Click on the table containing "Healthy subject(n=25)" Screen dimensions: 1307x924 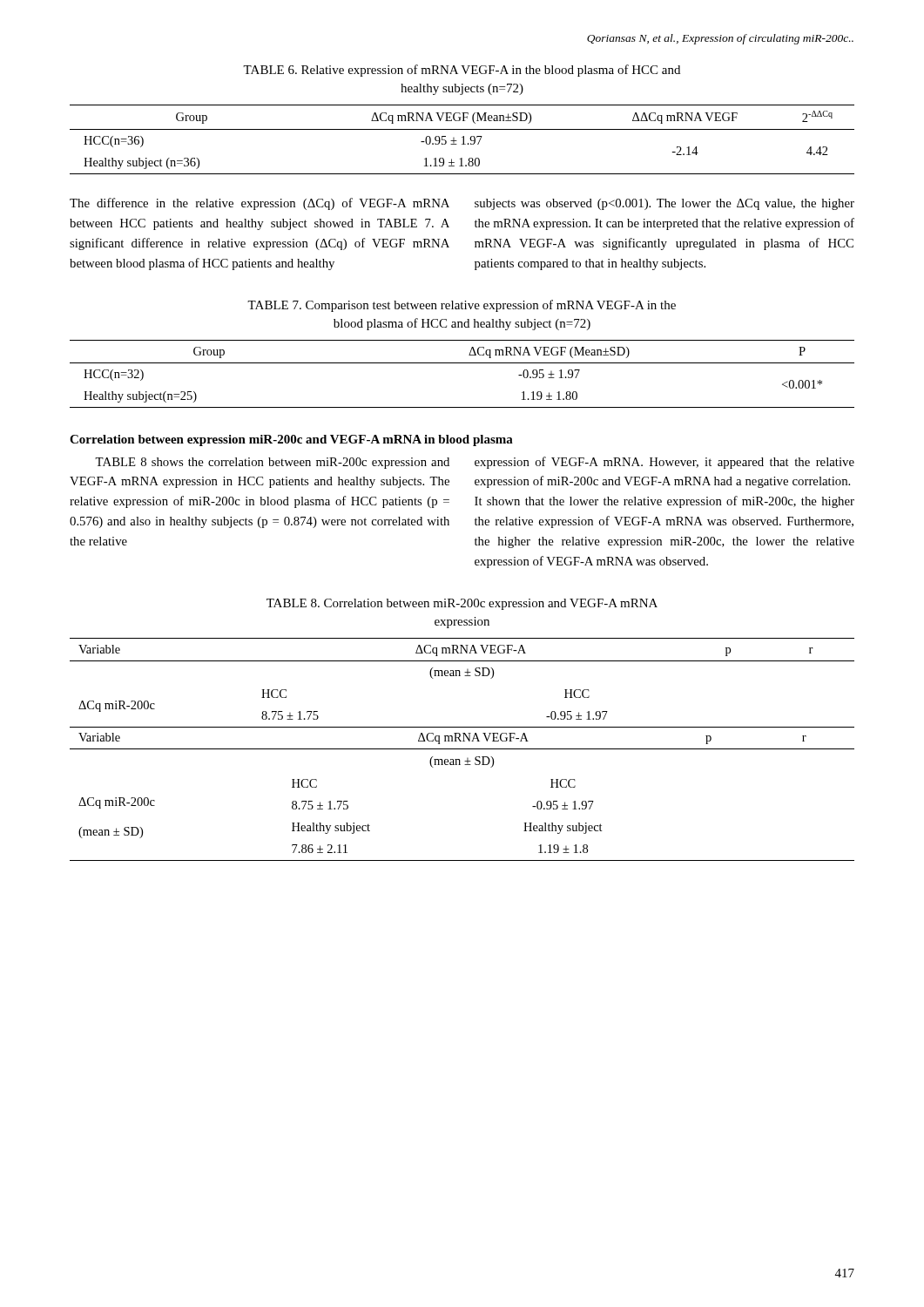(x=462, y=373)
